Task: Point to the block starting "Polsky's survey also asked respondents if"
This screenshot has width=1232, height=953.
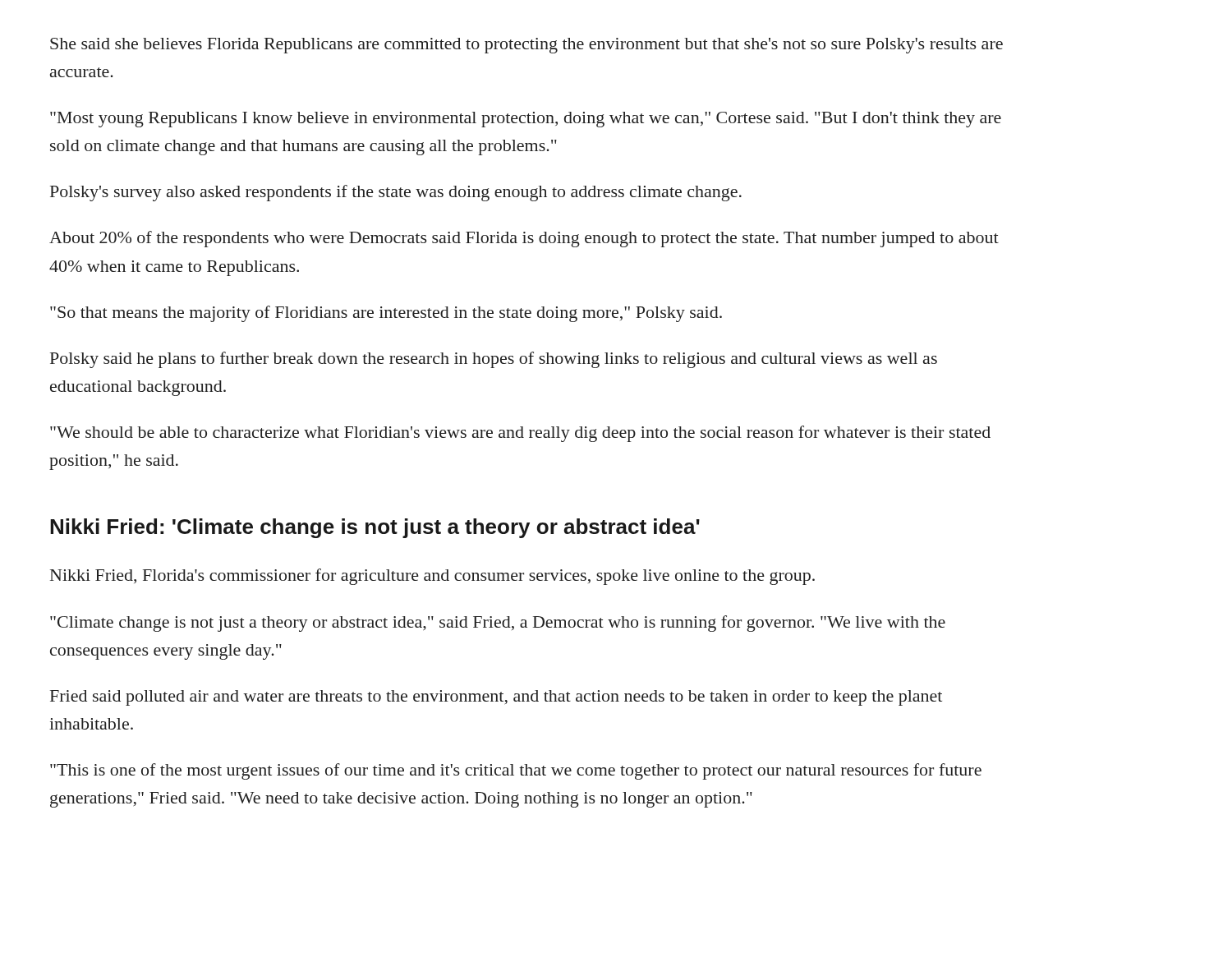Action: (x=396, y=191)
